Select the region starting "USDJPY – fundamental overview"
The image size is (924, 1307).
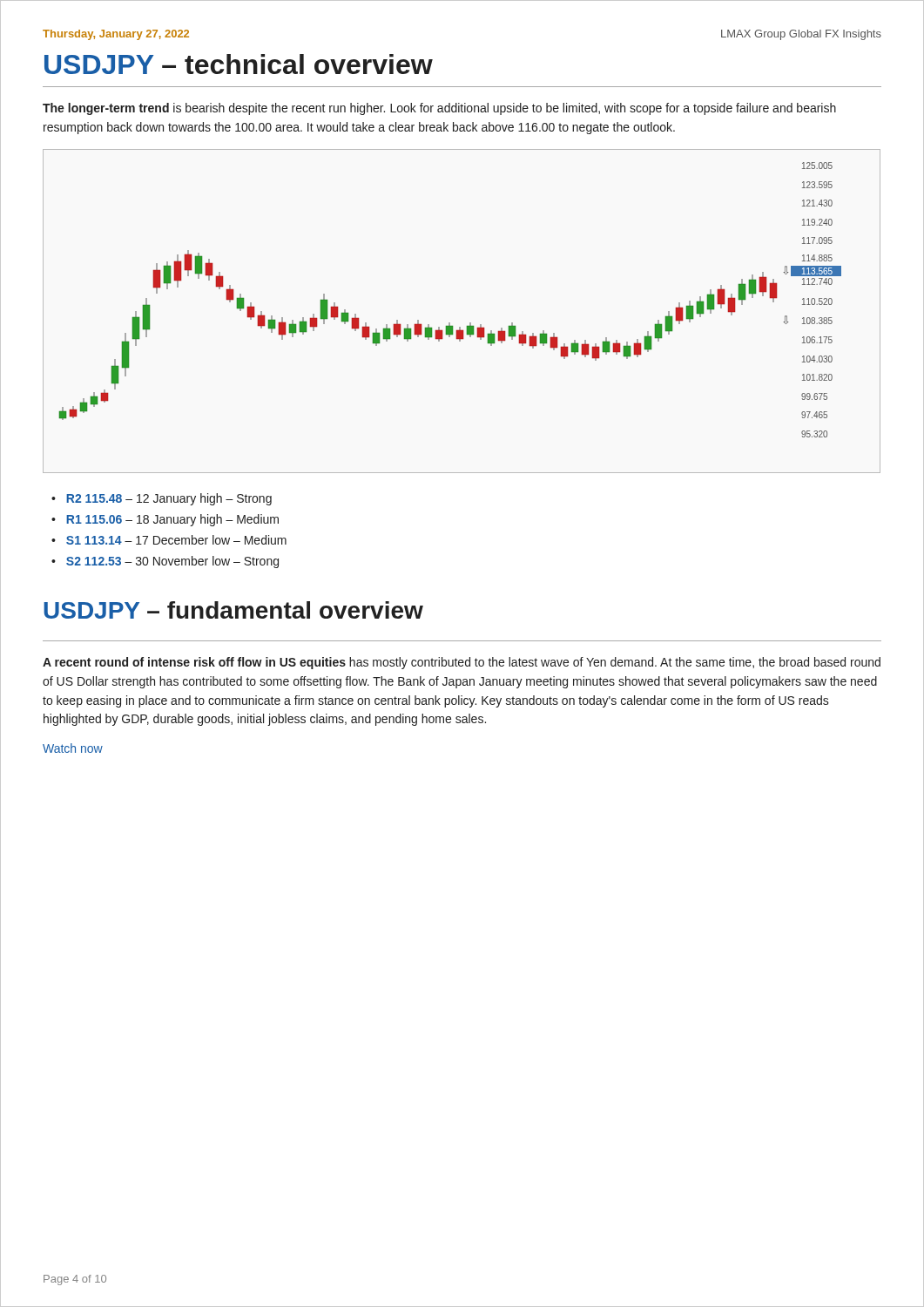tap(233, 610)
